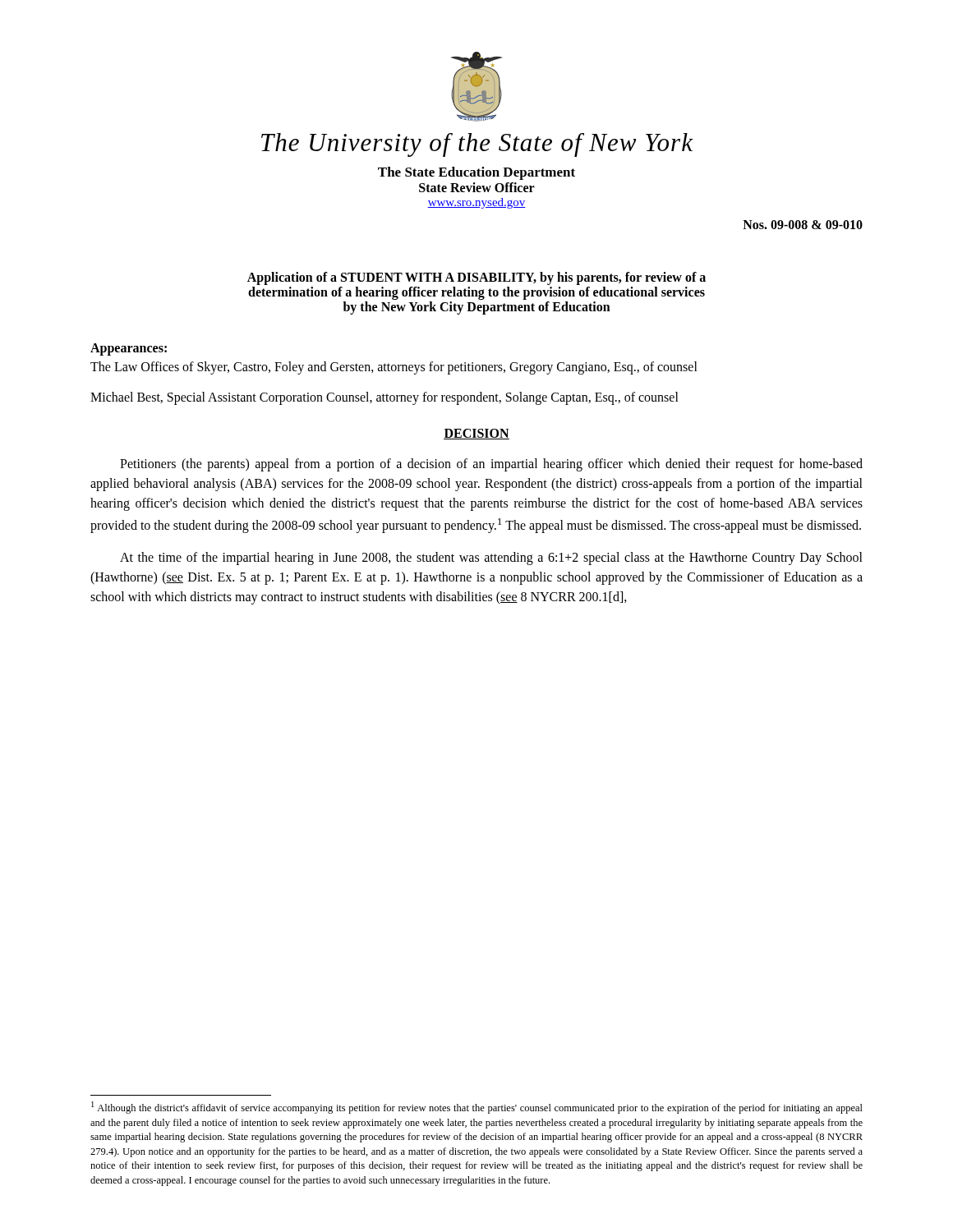
Task: Locate the block of text that opens with "Petitioners (the parents) appeal from a"
Action: 476,495
